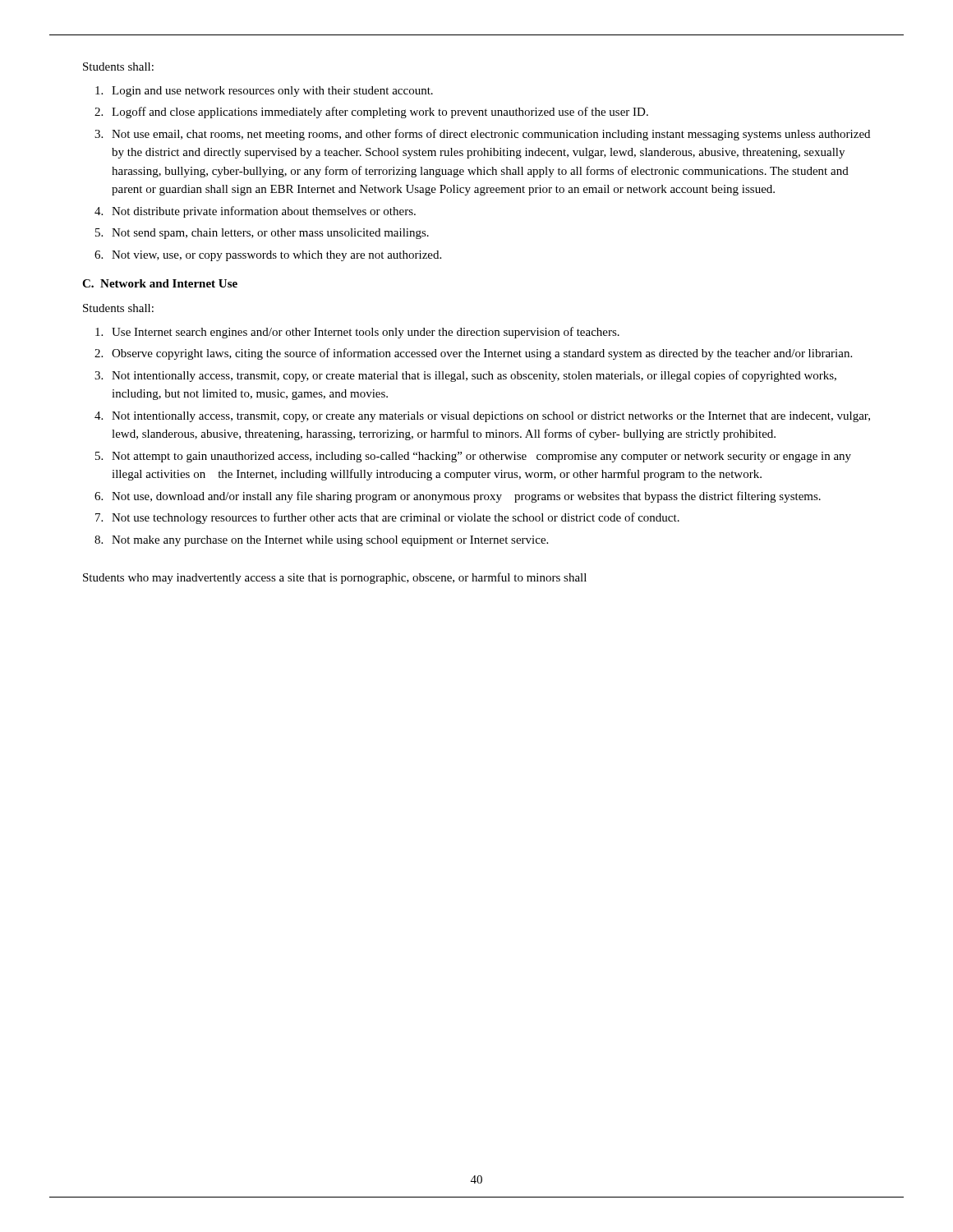This screenshot has height=1232, width=953.
Task: Locate the list item that reads "Not view, use,"
Action: [277, 254]
